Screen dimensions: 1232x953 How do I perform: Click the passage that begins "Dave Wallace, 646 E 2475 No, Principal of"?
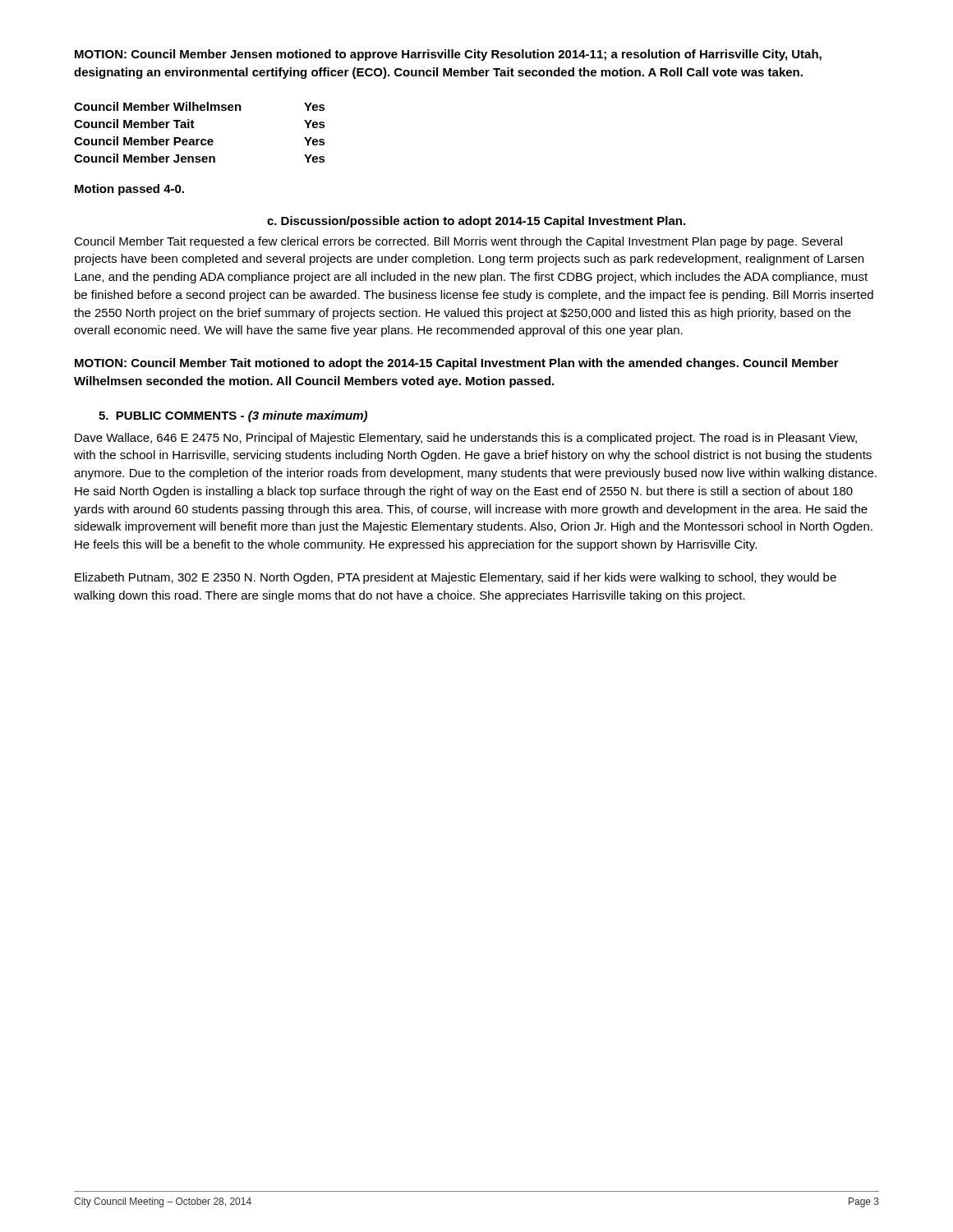(476, 491)
